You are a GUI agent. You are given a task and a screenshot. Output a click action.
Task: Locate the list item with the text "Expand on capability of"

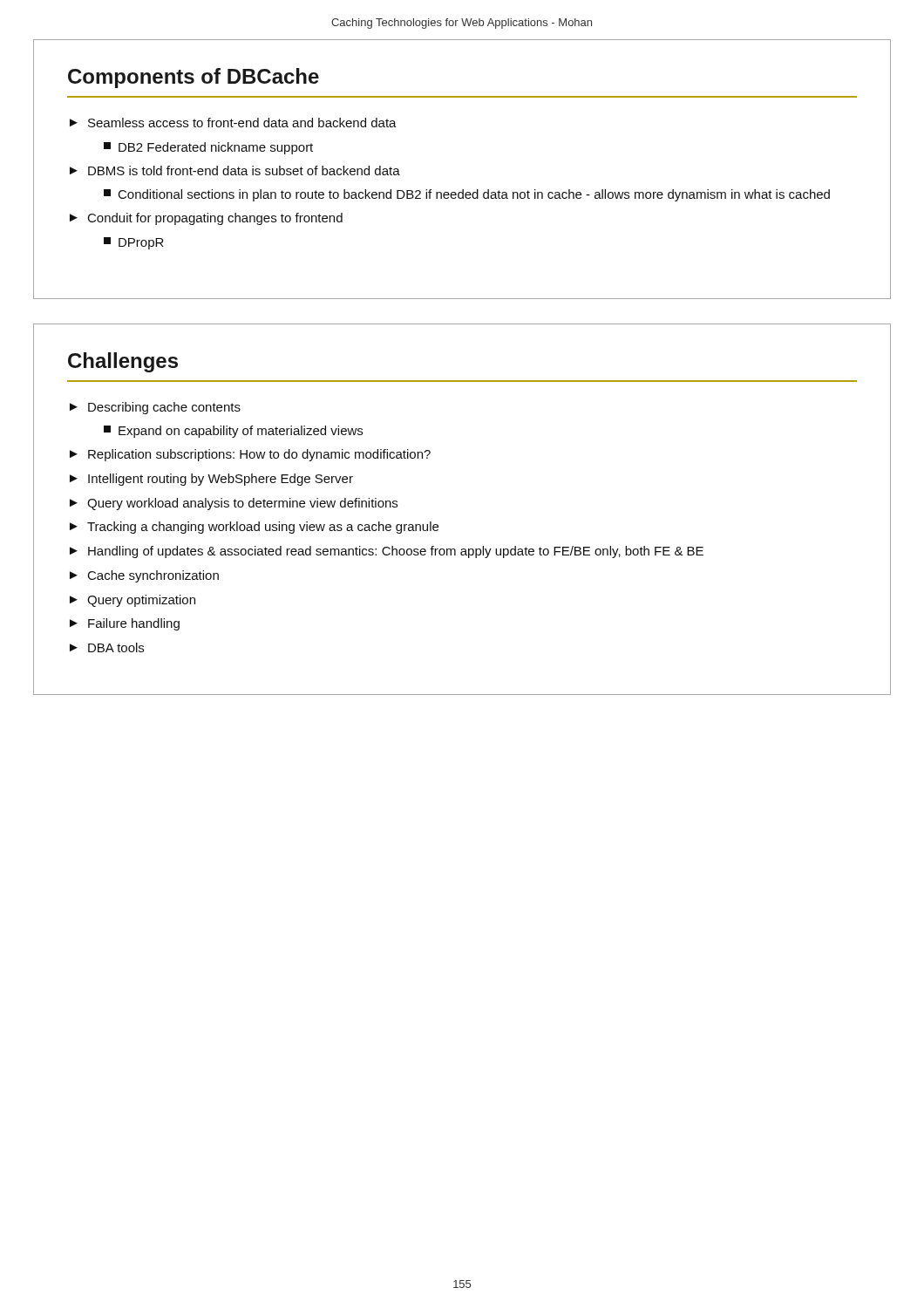click(234, 431)
